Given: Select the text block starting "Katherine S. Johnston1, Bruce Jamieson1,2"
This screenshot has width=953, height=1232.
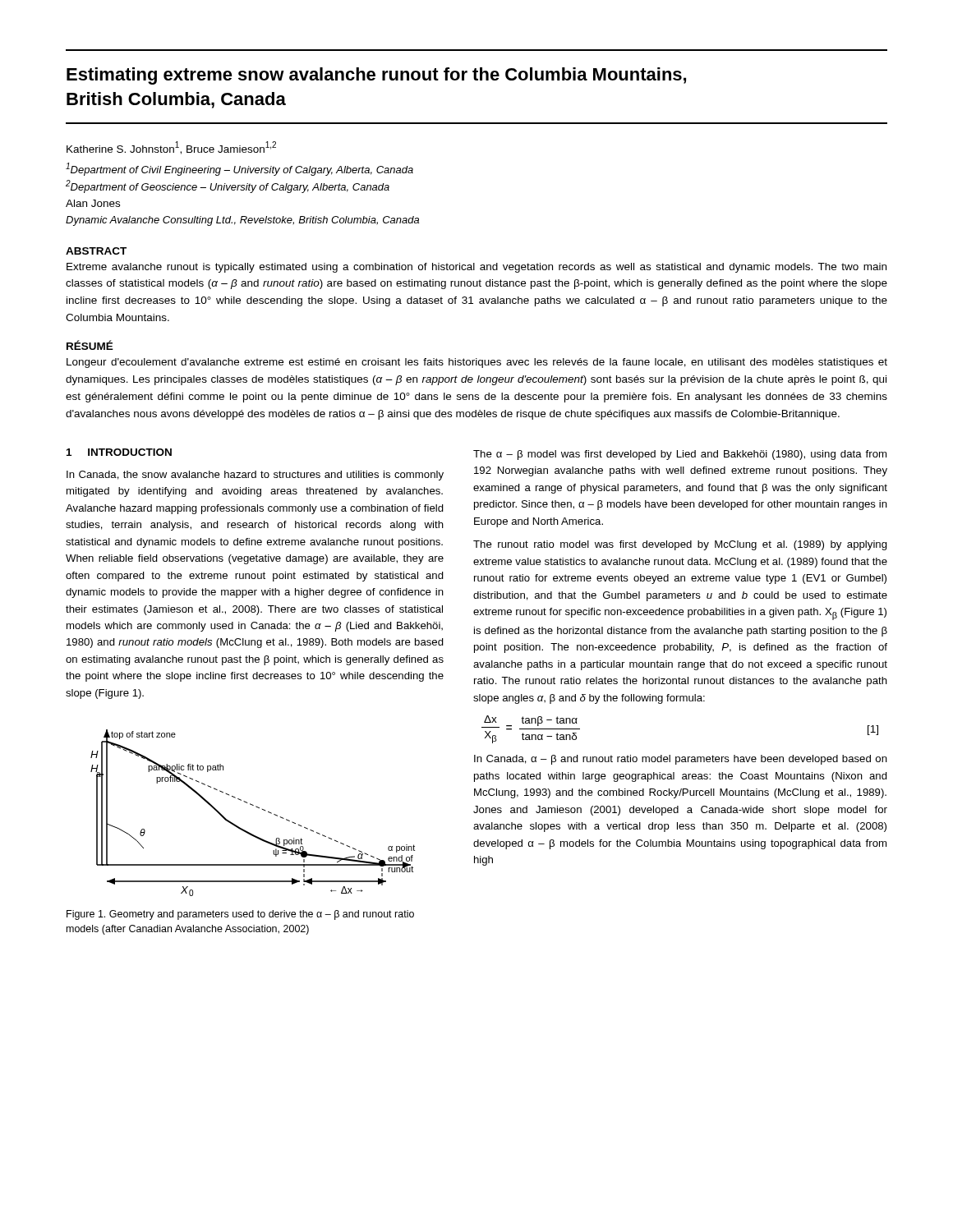Looking at the screenshot, I should point(171,148).
